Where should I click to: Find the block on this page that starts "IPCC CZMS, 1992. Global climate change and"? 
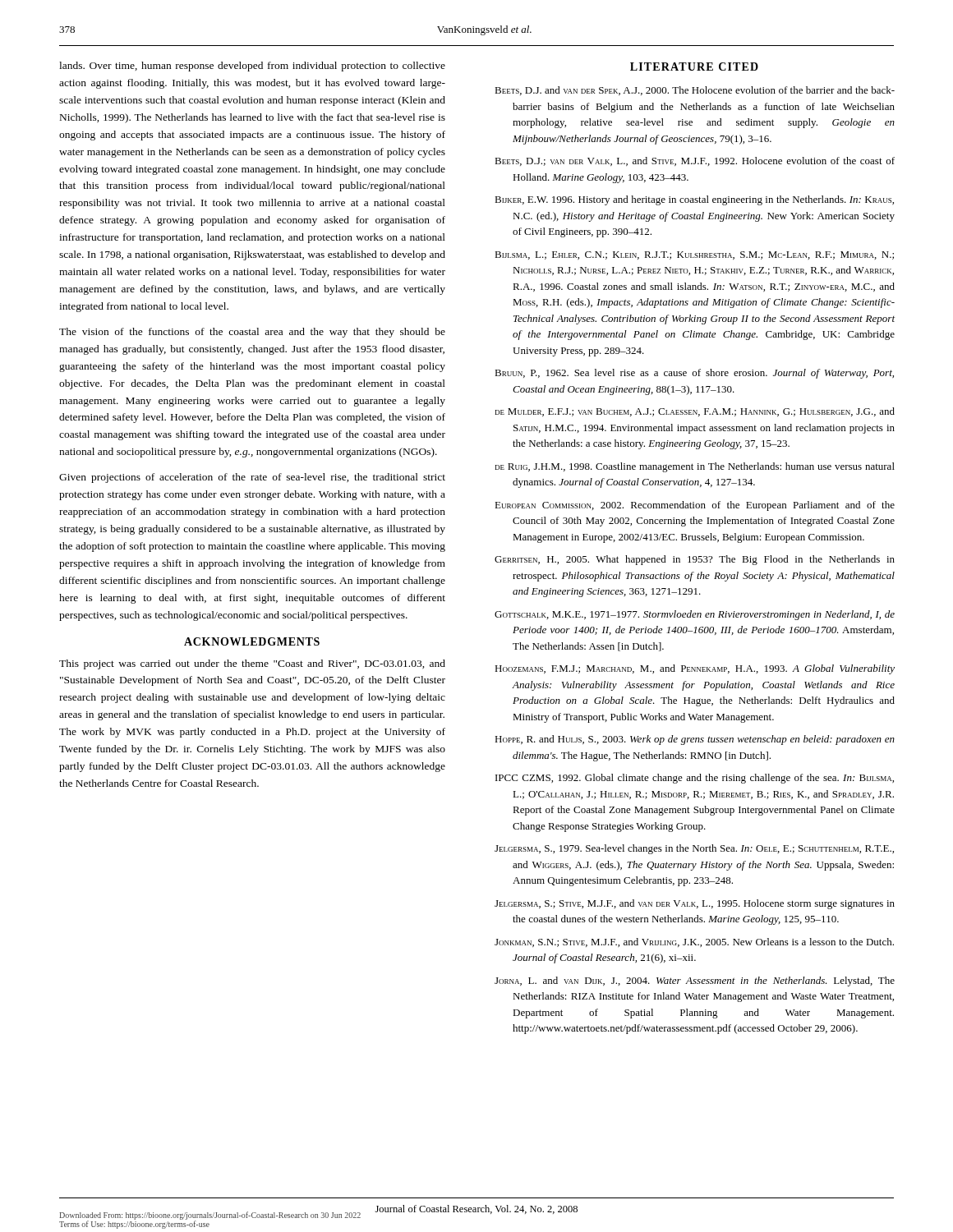[x=695, y=801]
